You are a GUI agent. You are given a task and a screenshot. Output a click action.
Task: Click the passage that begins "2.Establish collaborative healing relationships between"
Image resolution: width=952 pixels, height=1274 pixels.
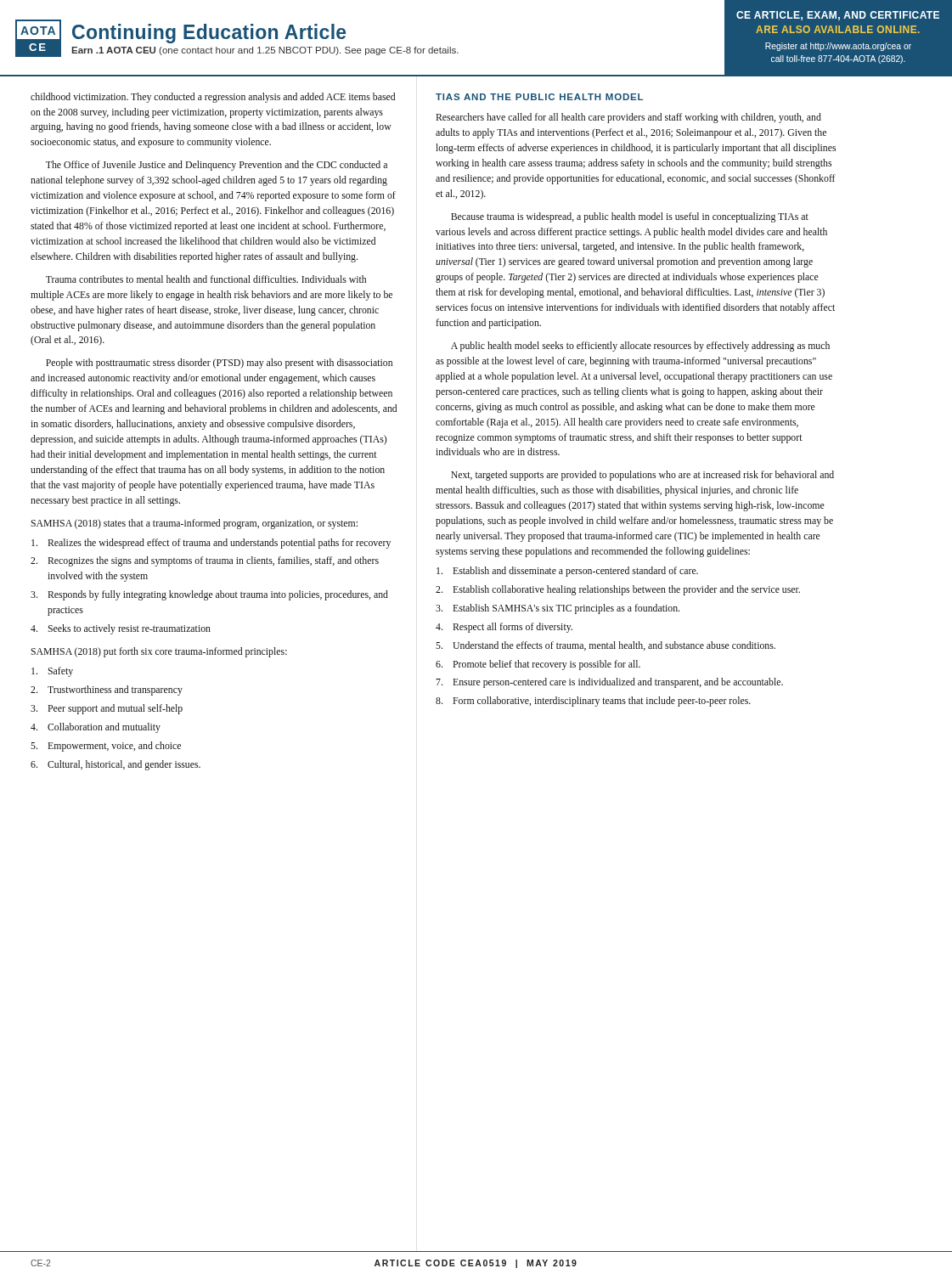pyautogui.click(x=618, y=590)
